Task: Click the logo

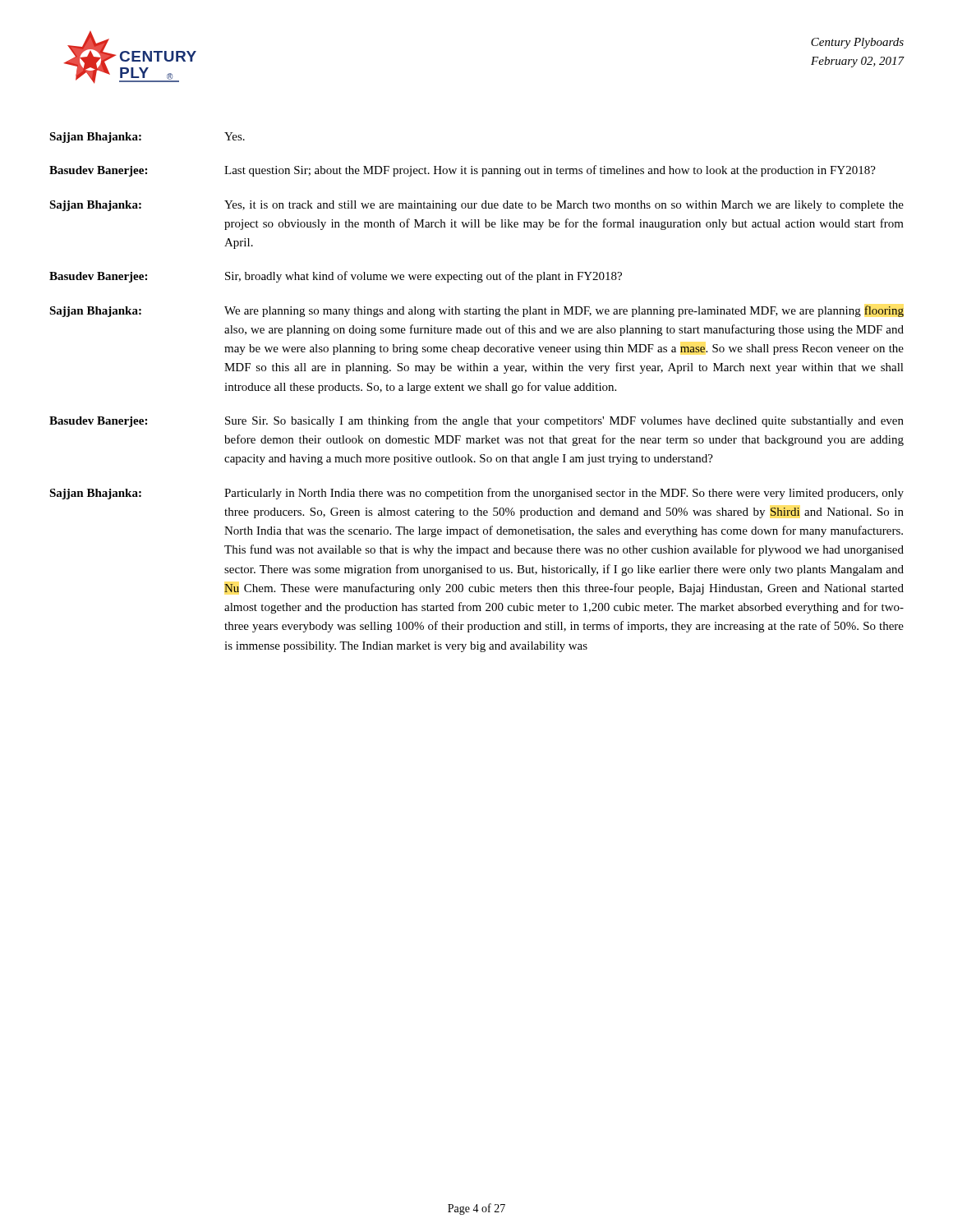Action: [131, 63]
